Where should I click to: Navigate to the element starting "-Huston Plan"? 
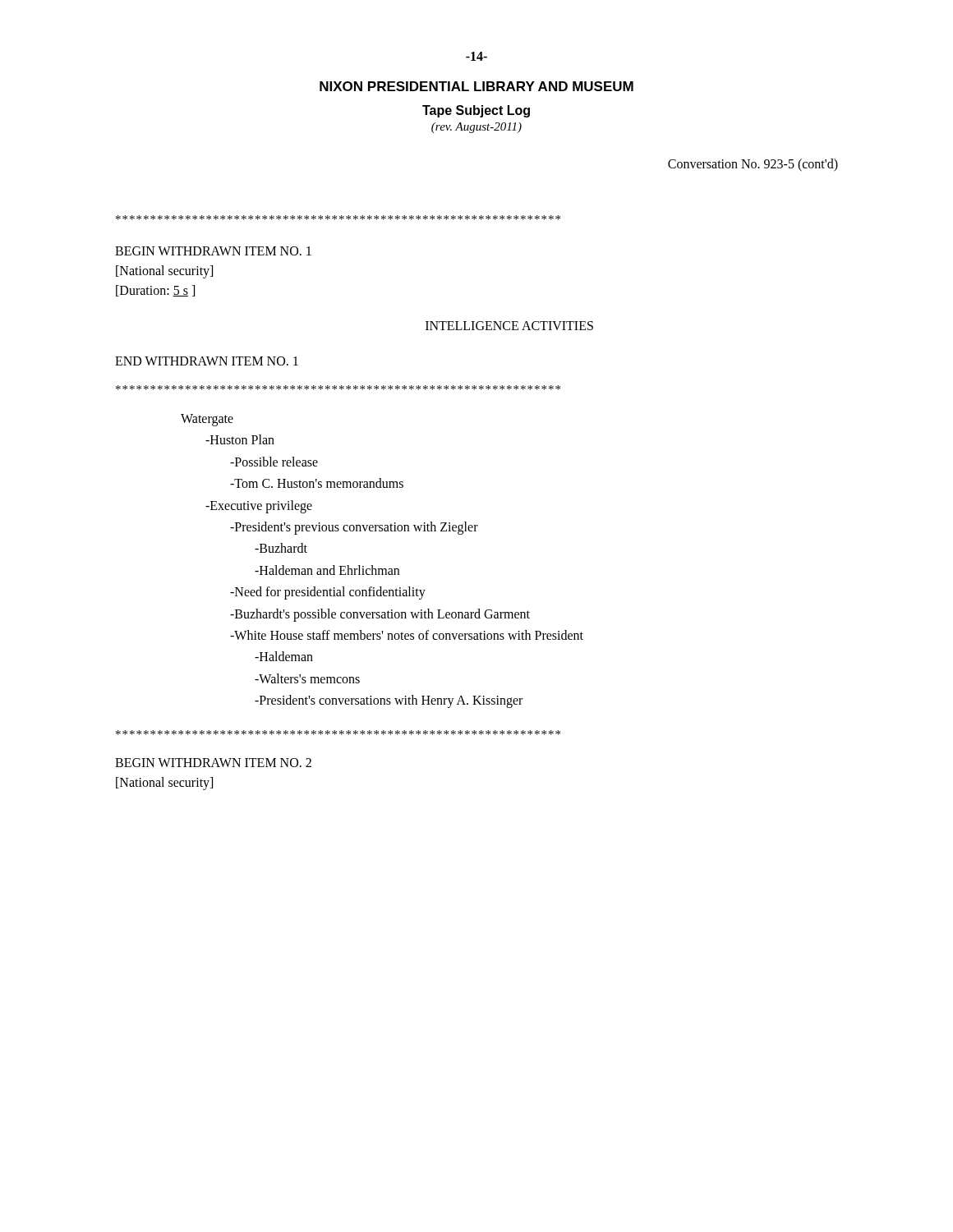[240, 440]
